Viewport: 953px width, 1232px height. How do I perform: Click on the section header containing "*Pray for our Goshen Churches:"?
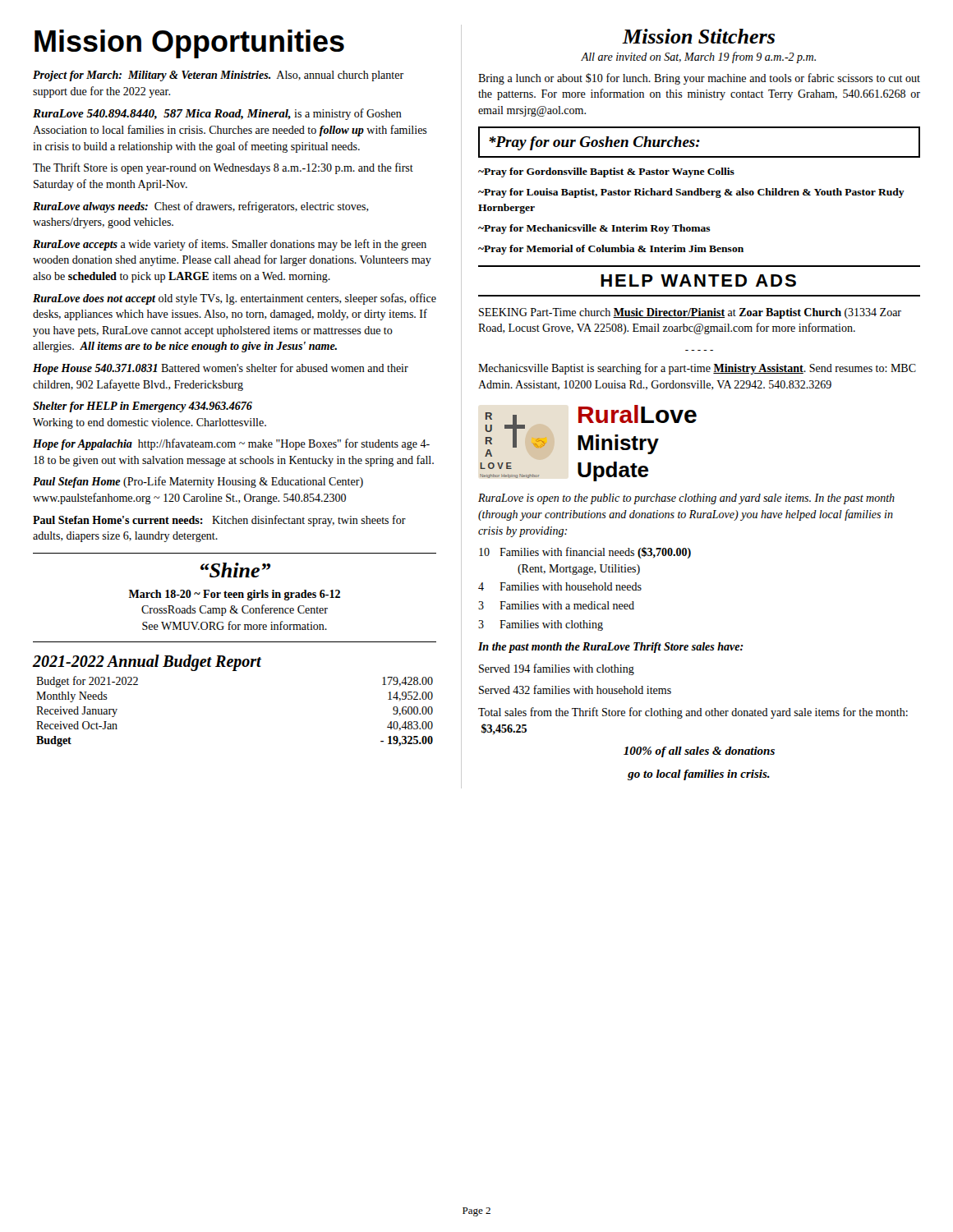tap(594, 142)
